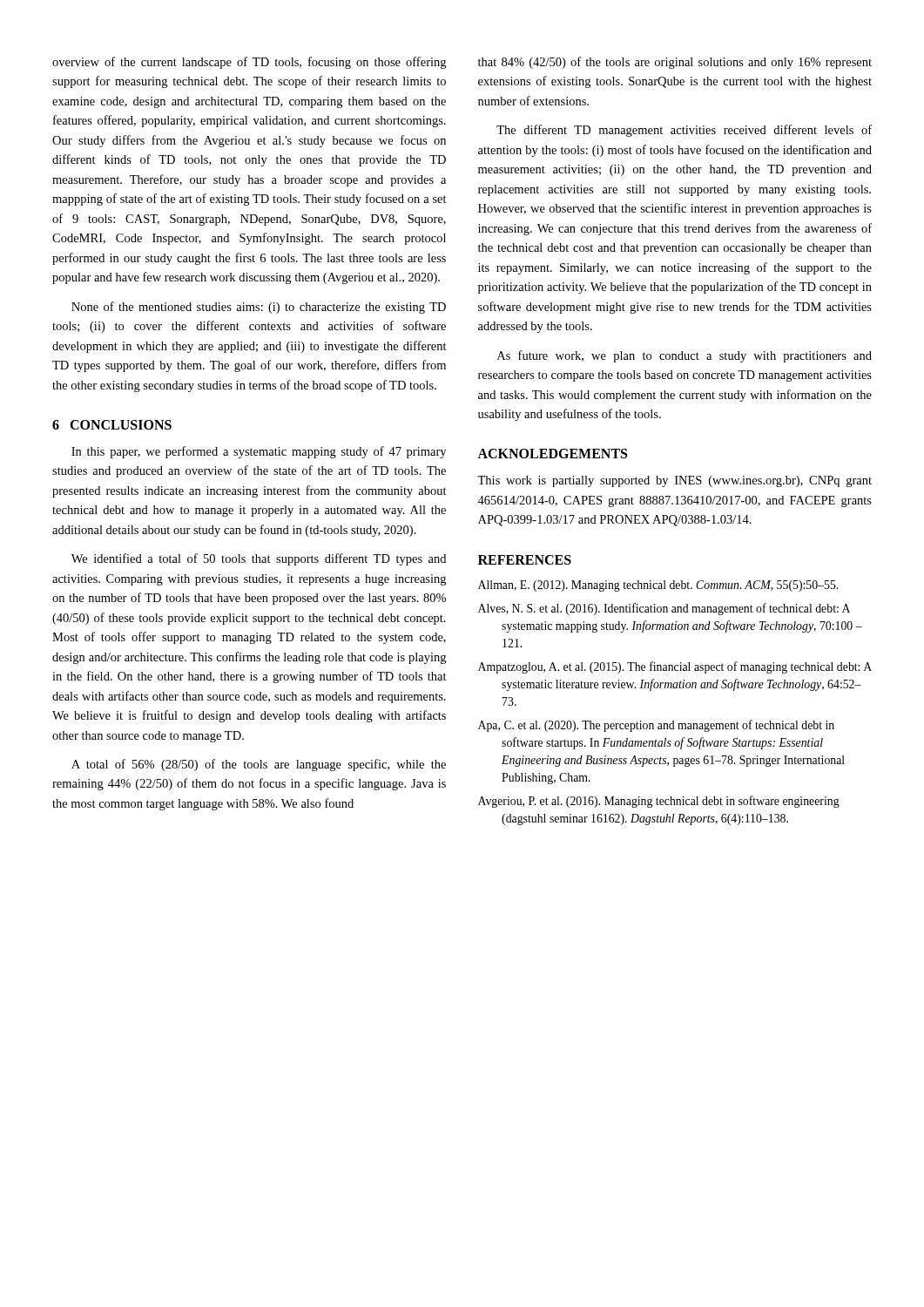Click the passage that begins "Apa, C. et al. (2020). The perception and"

661,751
